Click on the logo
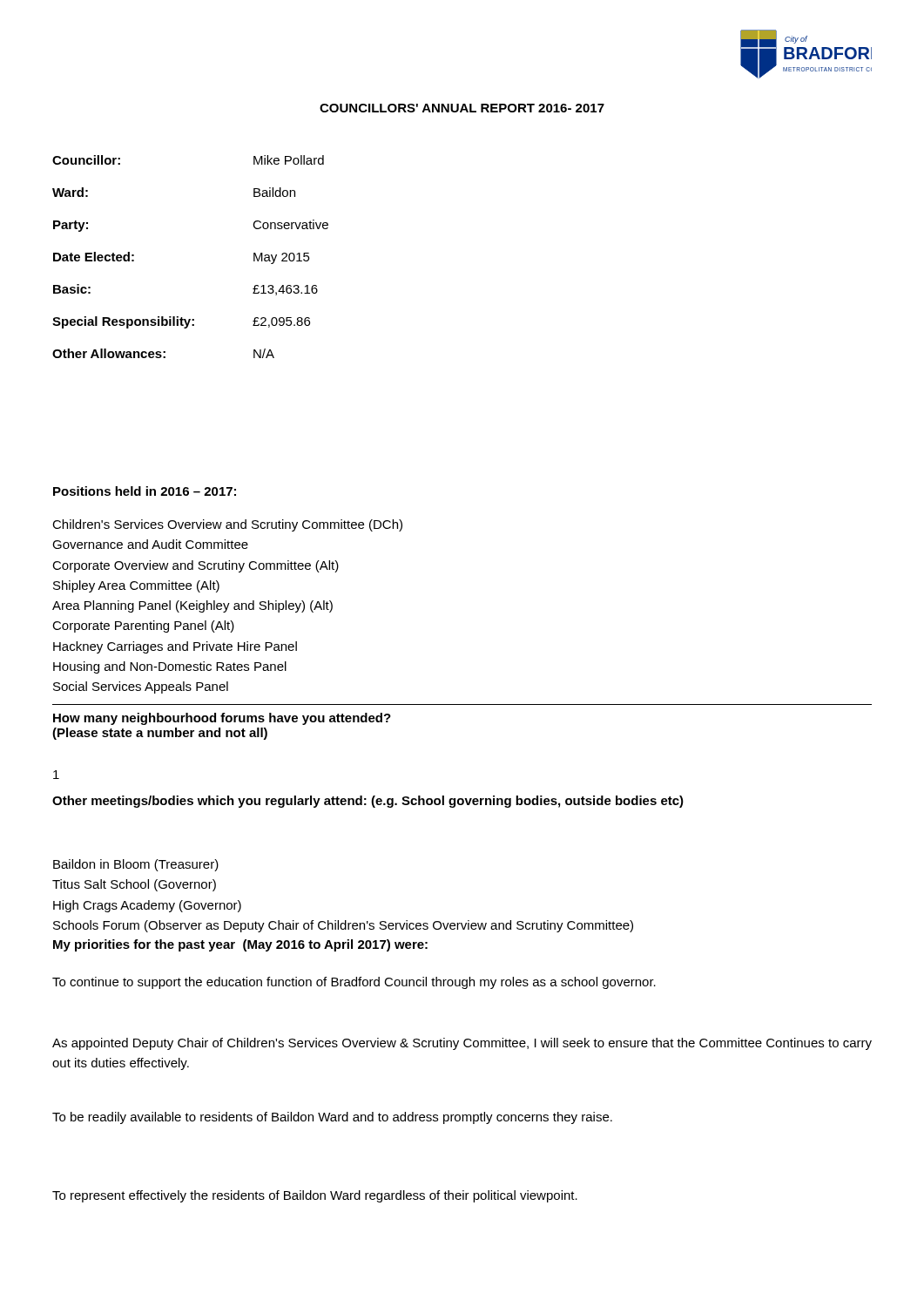 tap(802, 58)
